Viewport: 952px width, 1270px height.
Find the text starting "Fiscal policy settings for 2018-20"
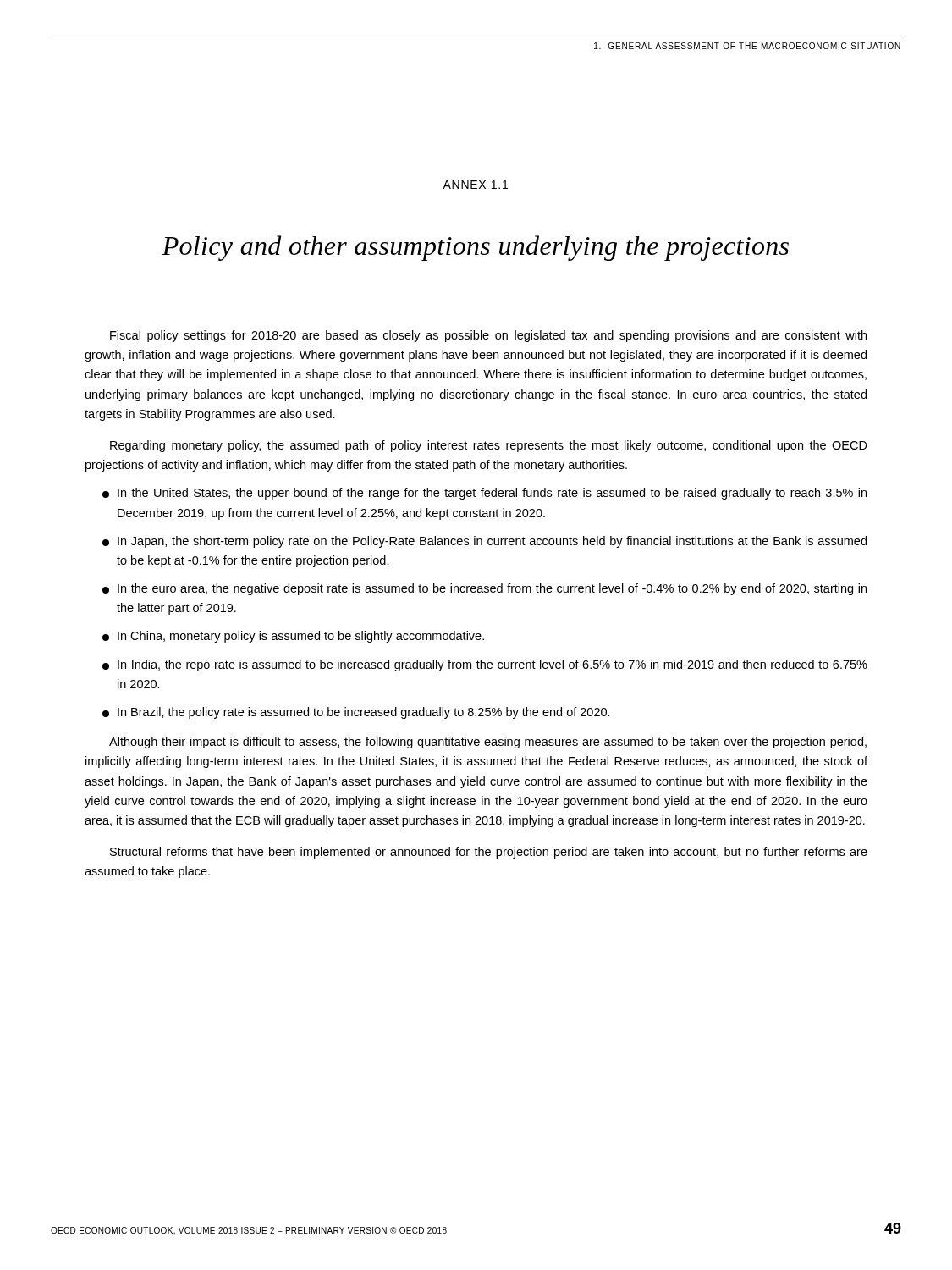coord(476,375)
